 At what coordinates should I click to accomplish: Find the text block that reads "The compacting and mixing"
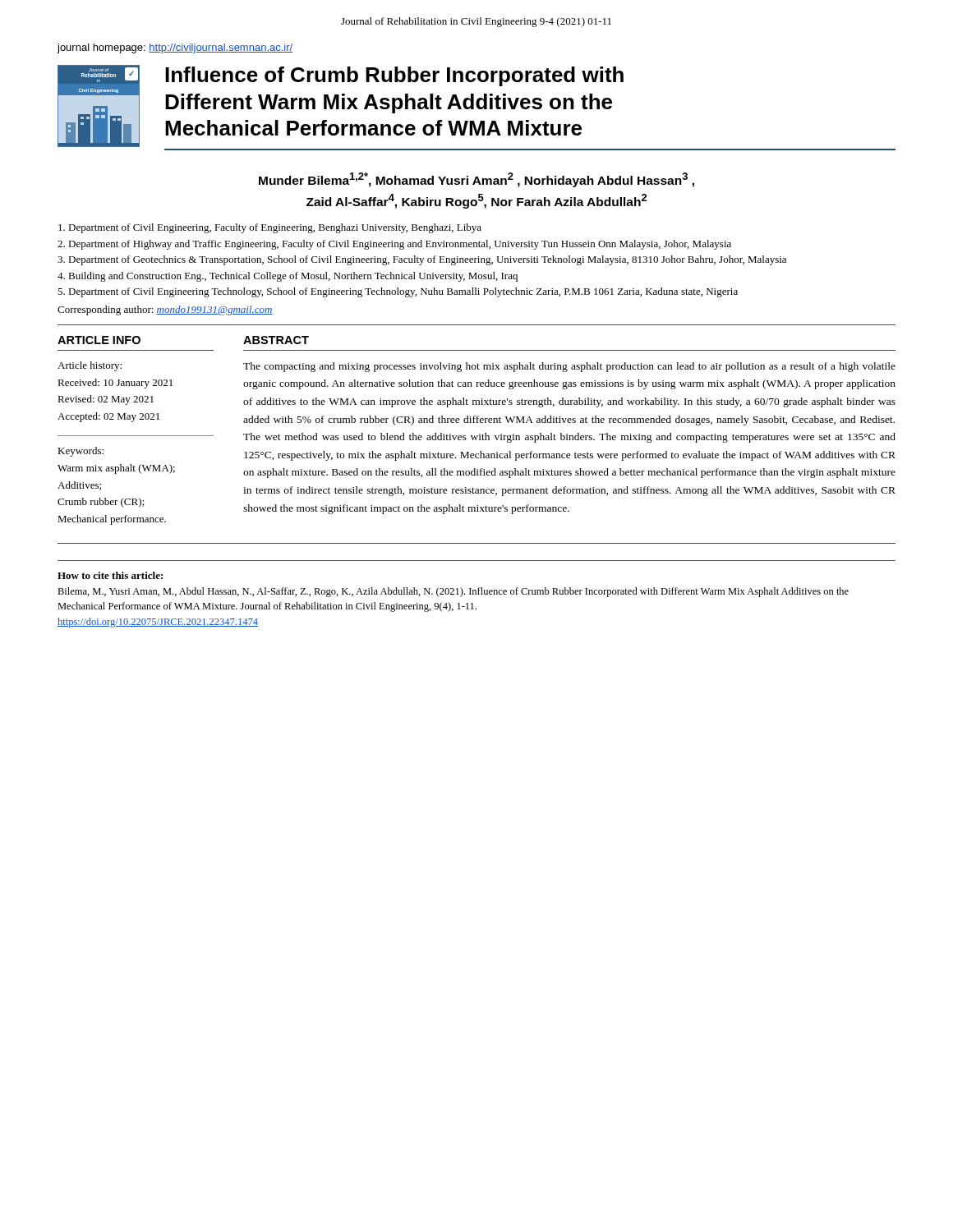pos(569,437)
